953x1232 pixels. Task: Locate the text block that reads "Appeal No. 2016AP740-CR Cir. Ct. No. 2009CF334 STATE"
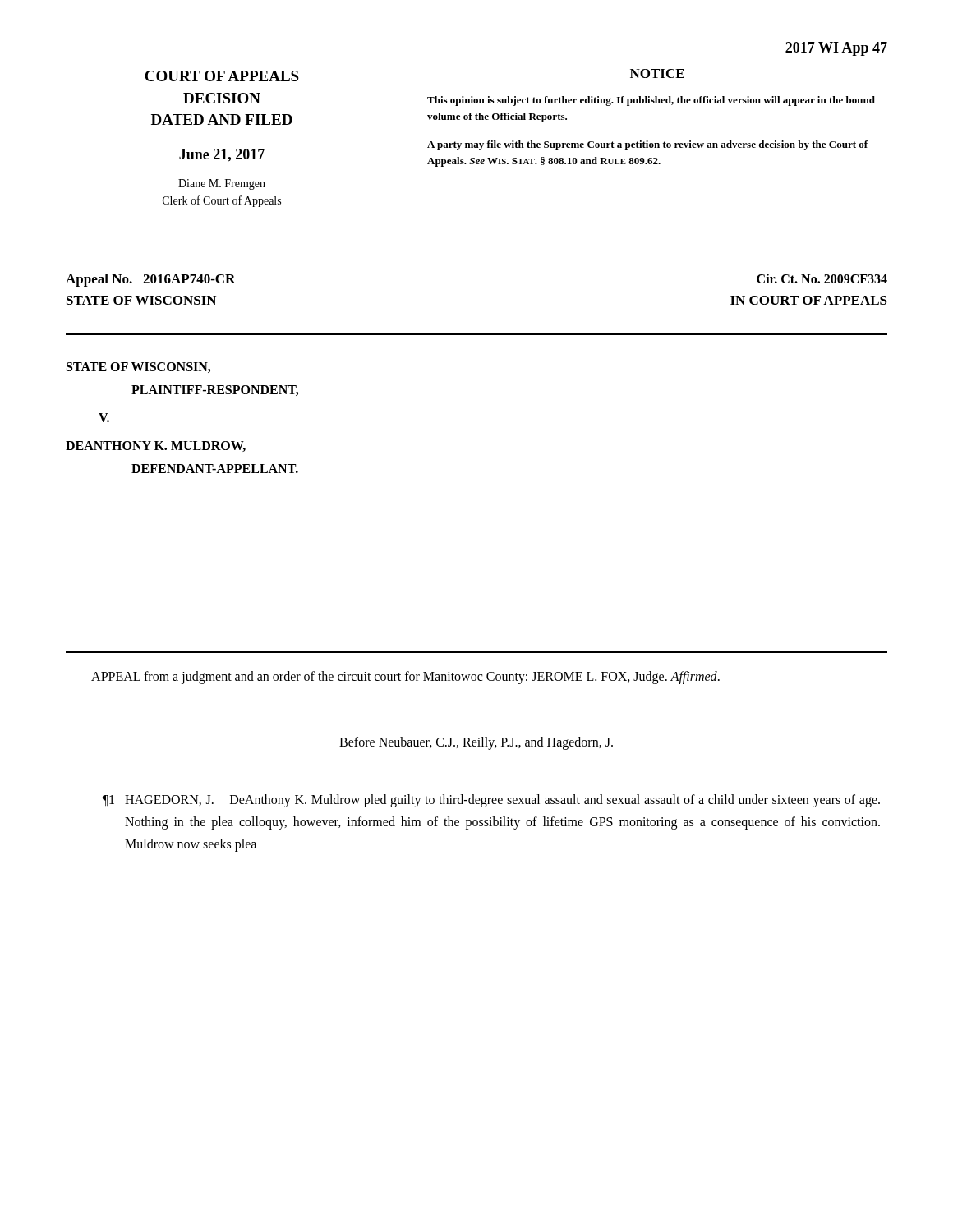pyautogui.click(x=152, y=280)
